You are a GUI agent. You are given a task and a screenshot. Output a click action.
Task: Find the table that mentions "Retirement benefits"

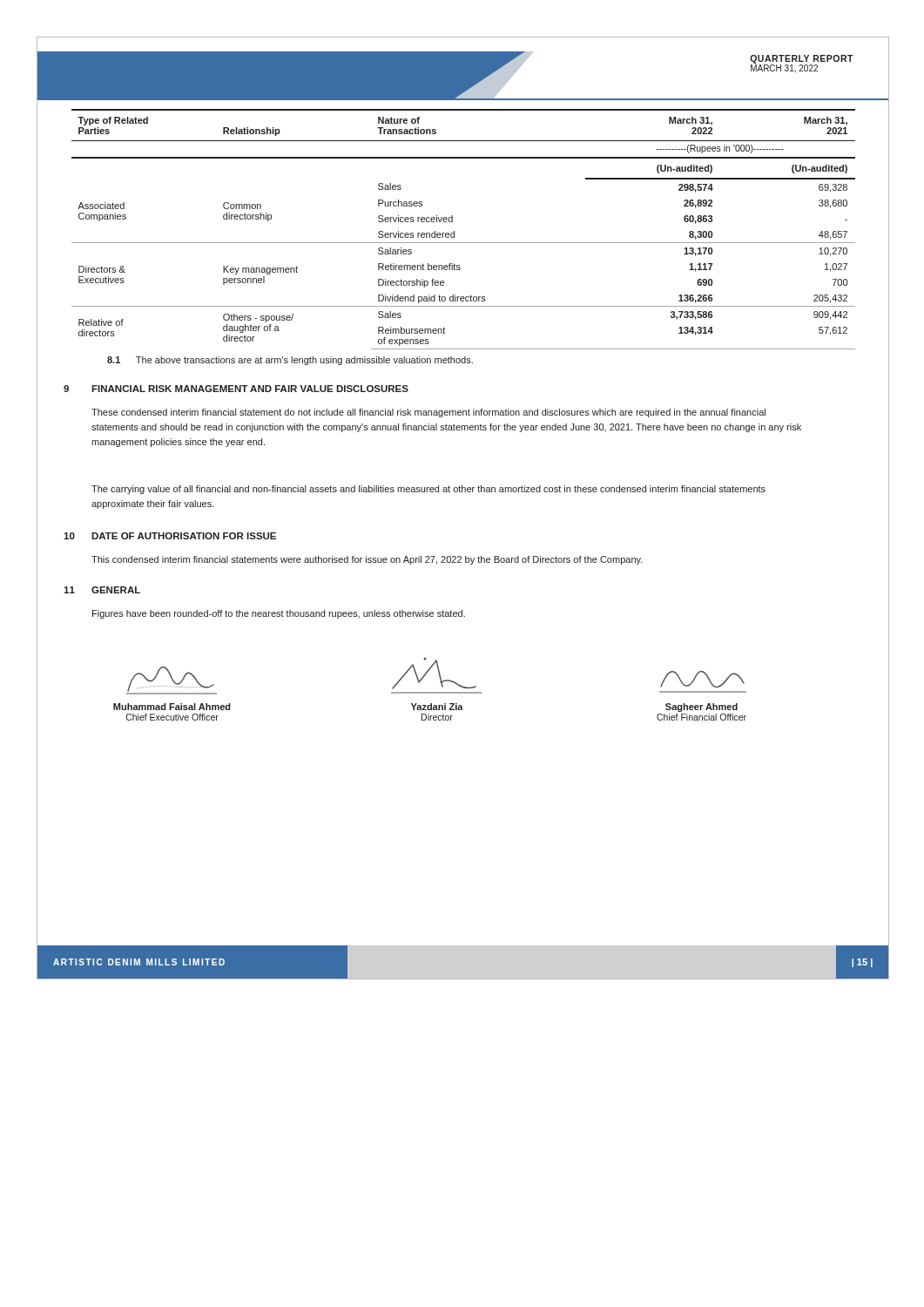(x=463, y=229)
